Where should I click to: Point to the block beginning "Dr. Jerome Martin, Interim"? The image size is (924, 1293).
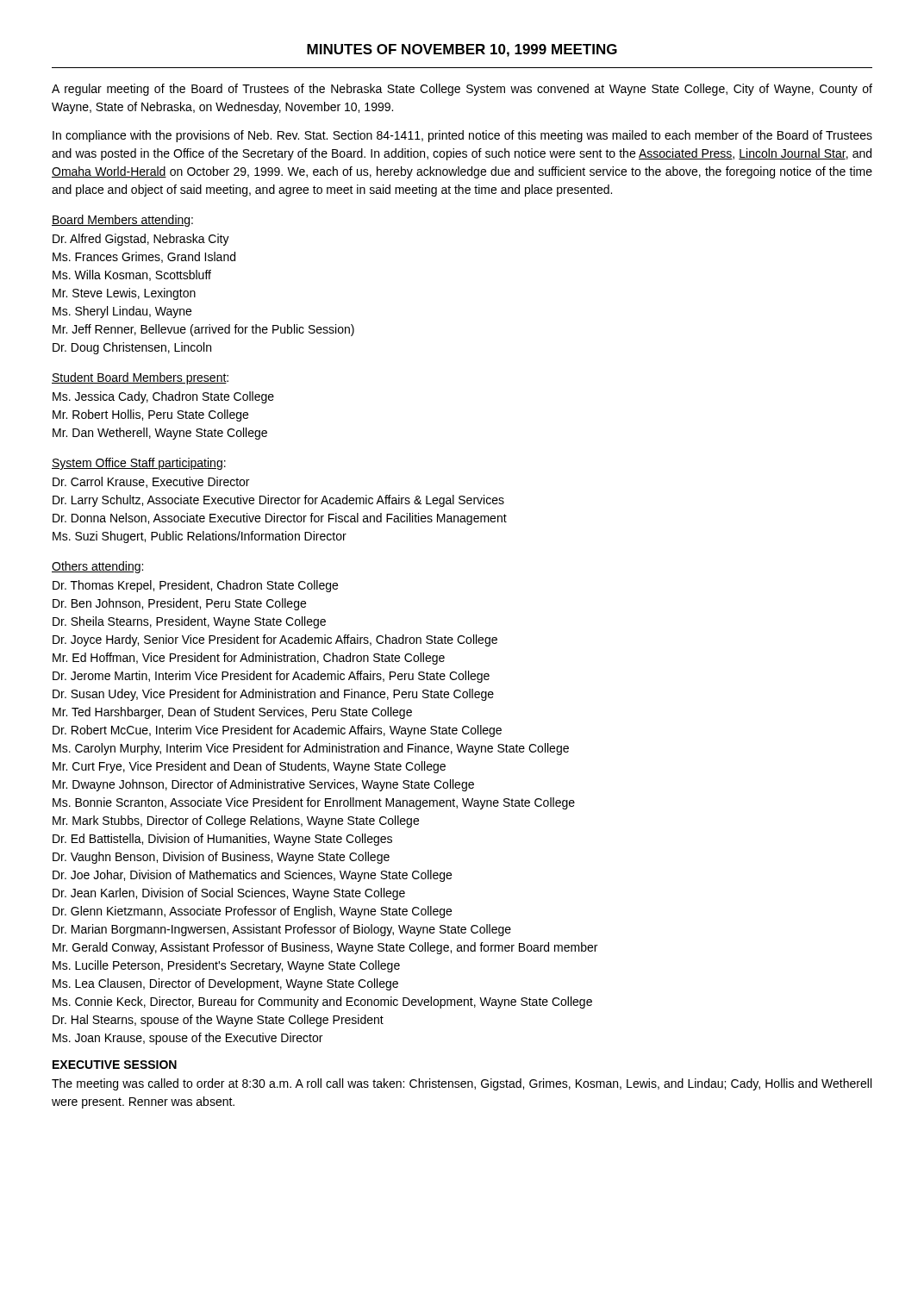click(x=271, y=676)
